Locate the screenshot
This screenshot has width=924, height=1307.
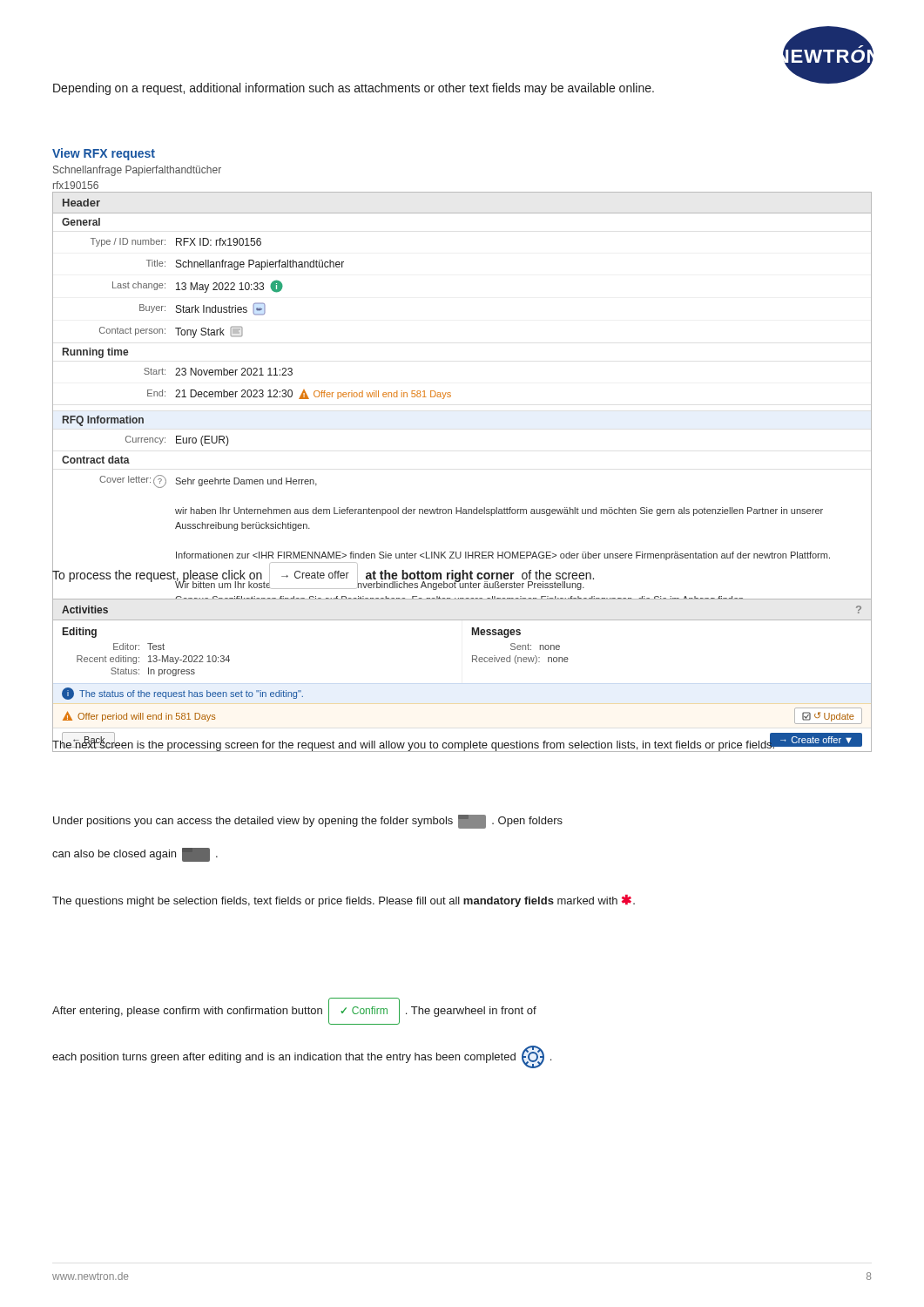coord(462,675)
